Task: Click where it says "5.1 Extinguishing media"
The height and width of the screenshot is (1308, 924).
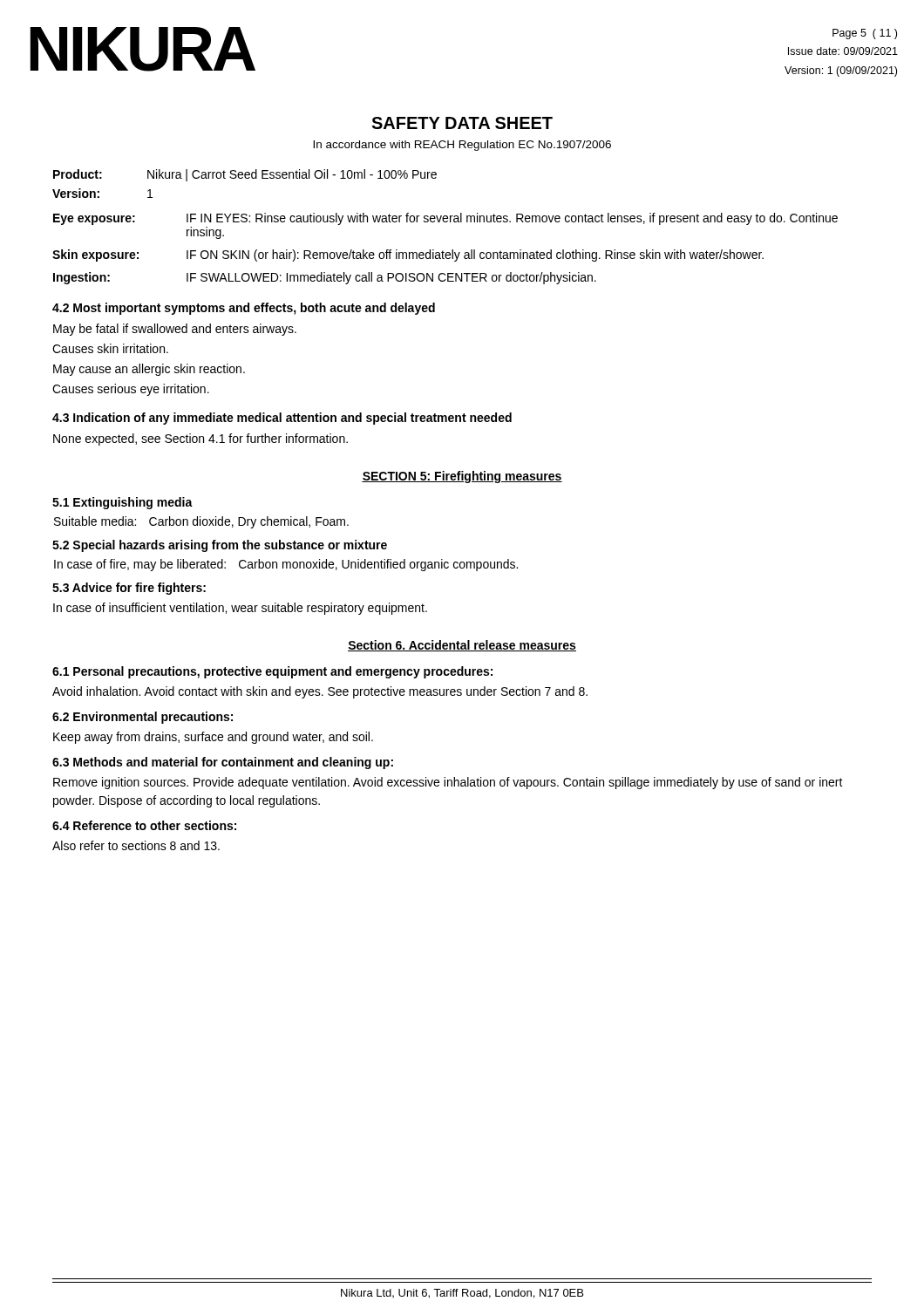Action: click(x=122, y=502)
